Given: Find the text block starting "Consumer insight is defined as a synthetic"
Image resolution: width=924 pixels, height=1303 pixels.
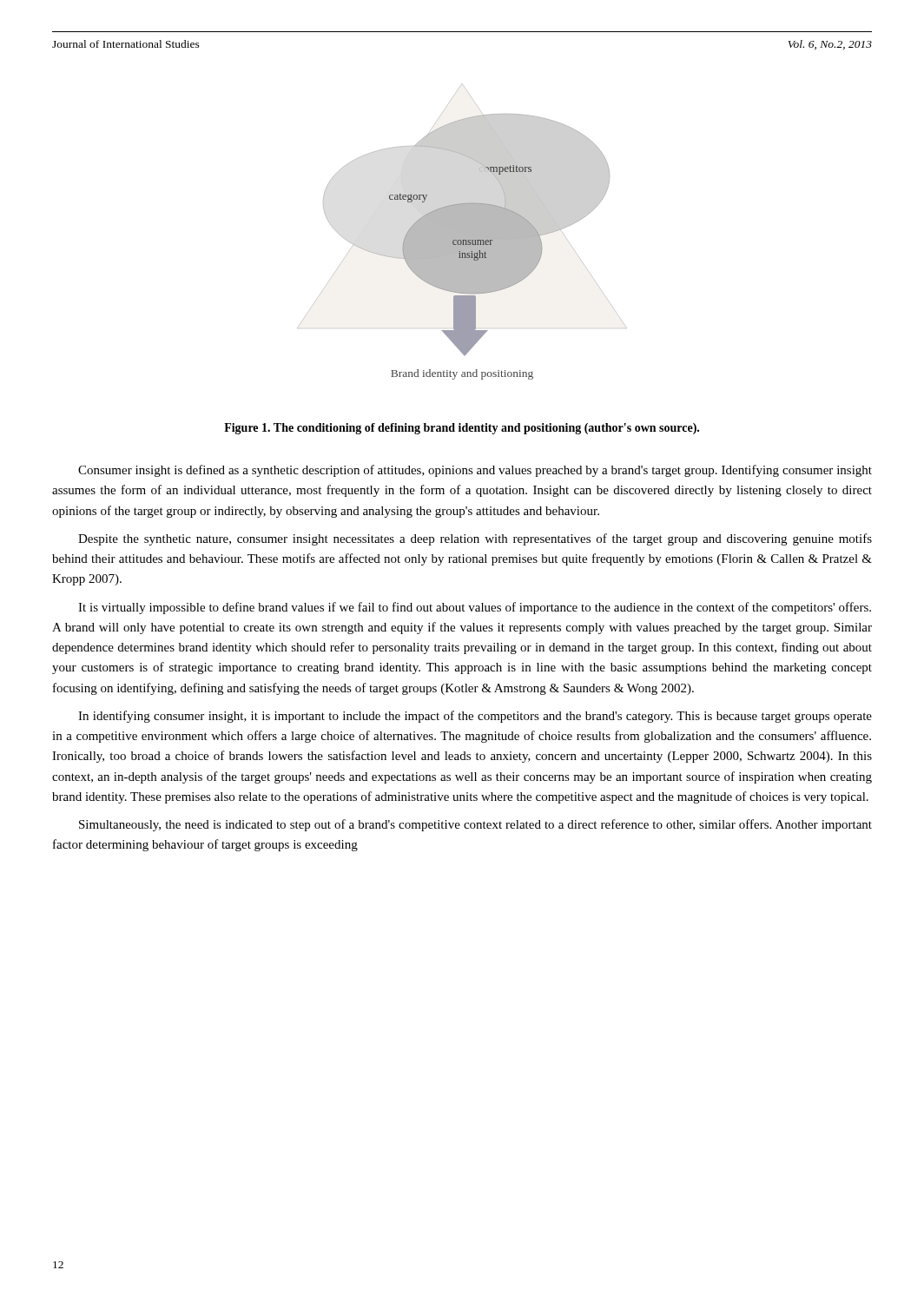Looking at the screenshot, I should (462, 490).
